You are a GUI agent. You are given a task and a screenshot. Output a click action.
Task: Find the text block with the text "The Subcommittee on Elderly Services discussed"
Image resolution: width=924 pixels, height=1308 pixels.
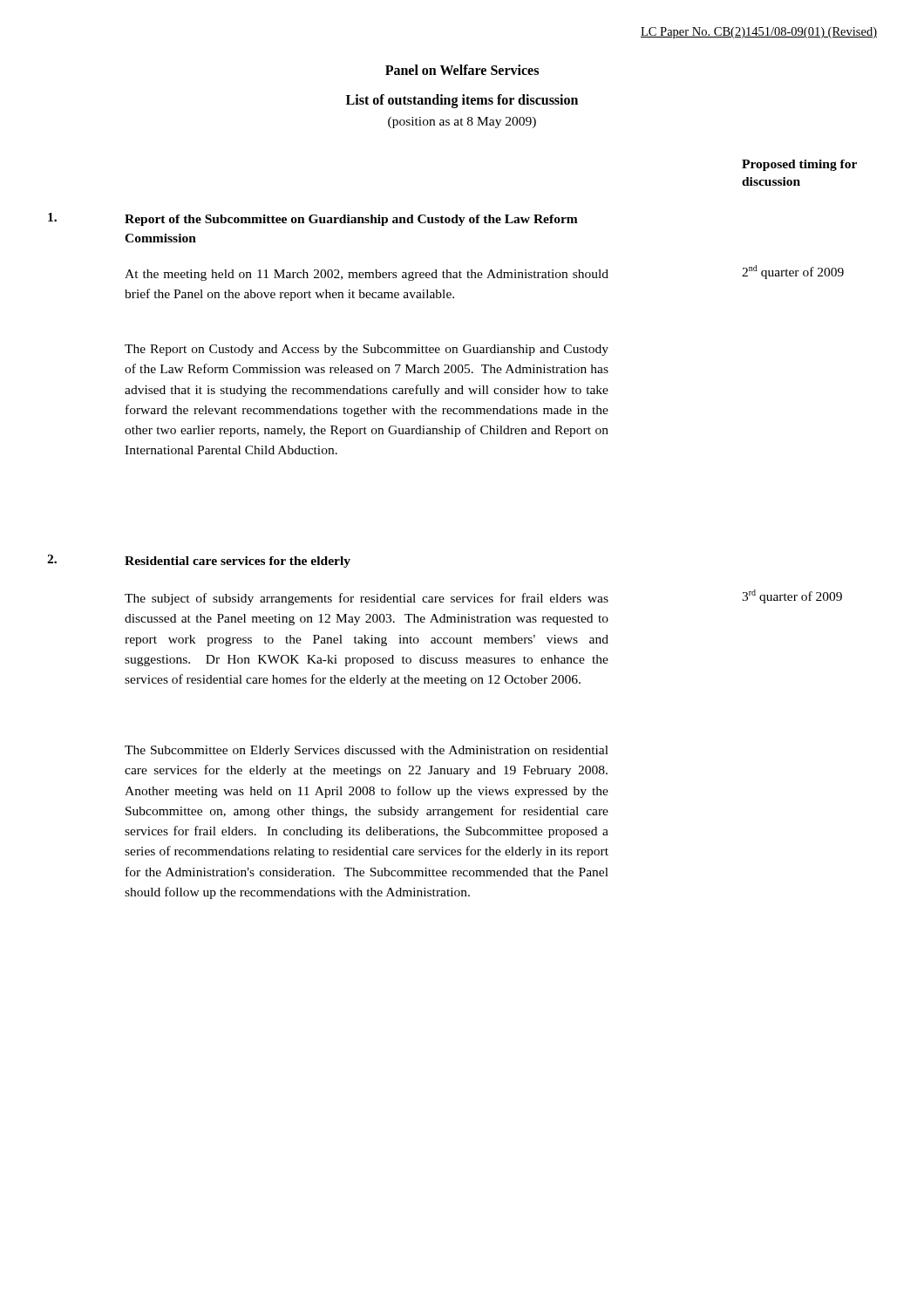click(x=367, y=820)
